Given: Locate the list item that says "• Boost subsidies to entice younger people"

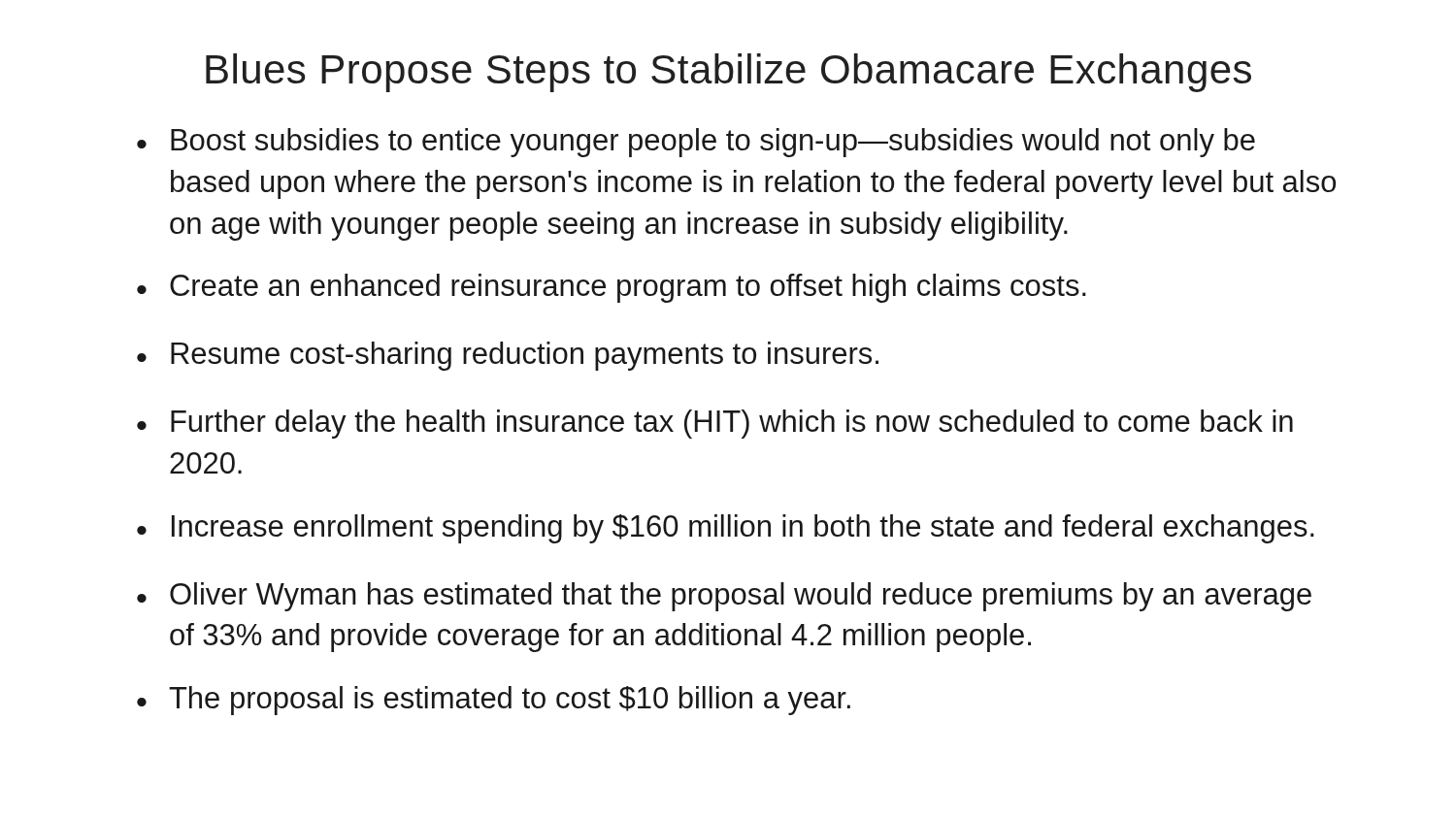Looking at the screenshot, I should [738, 183].
